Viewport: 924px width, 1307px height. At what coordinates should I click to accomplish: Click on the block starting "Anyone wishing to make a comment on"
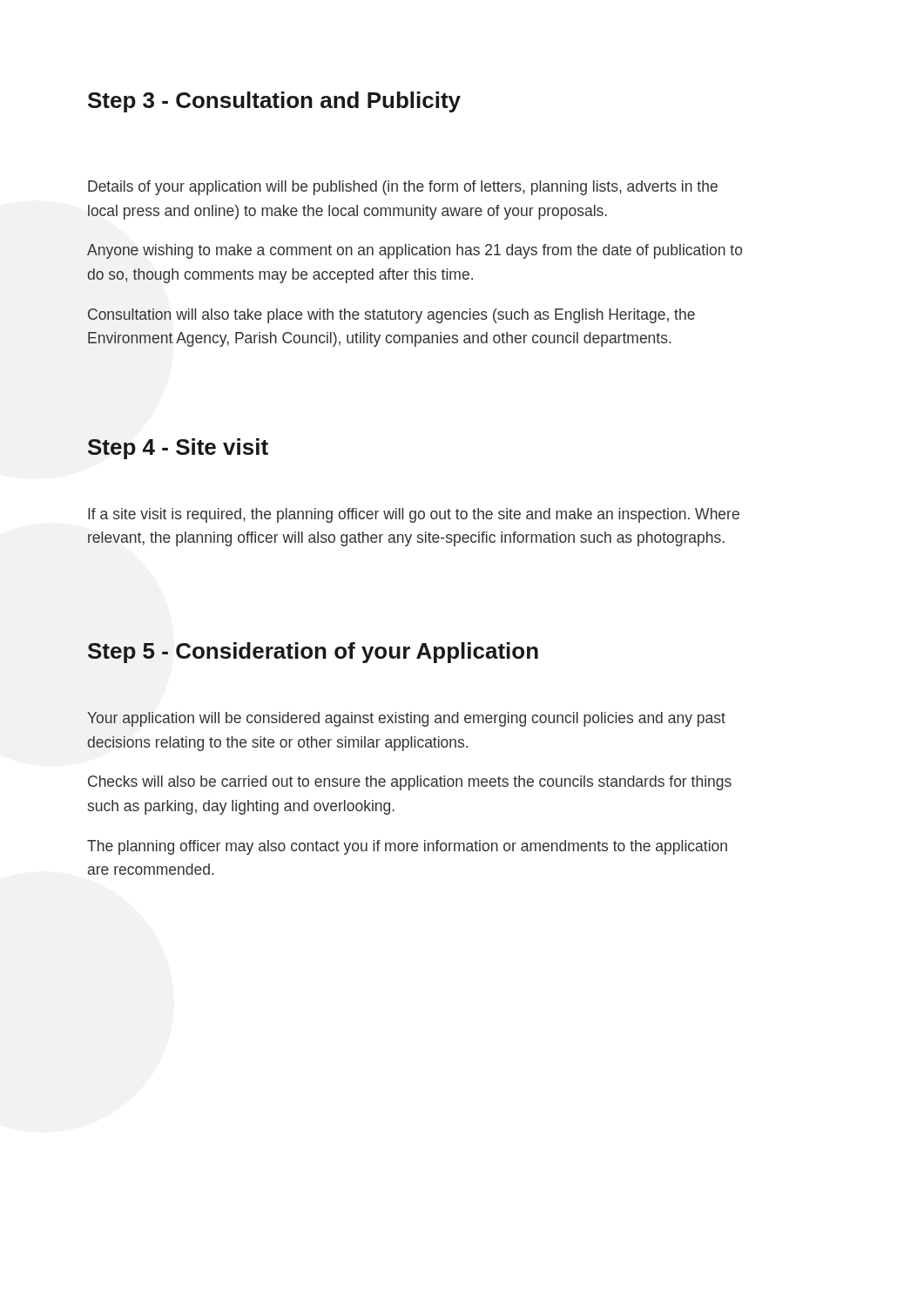415,262
